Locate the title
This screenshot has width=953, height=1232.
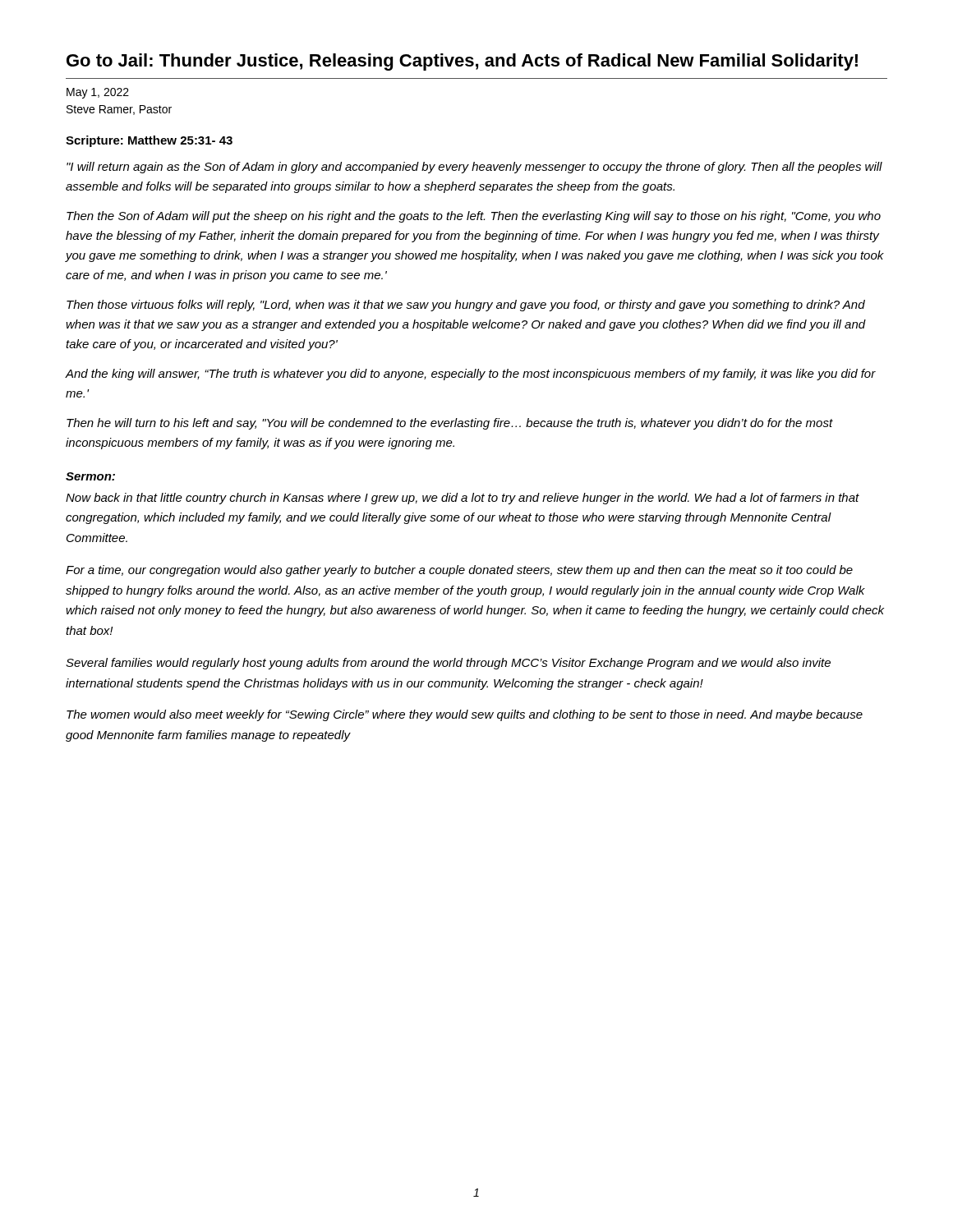click(476, 64)
